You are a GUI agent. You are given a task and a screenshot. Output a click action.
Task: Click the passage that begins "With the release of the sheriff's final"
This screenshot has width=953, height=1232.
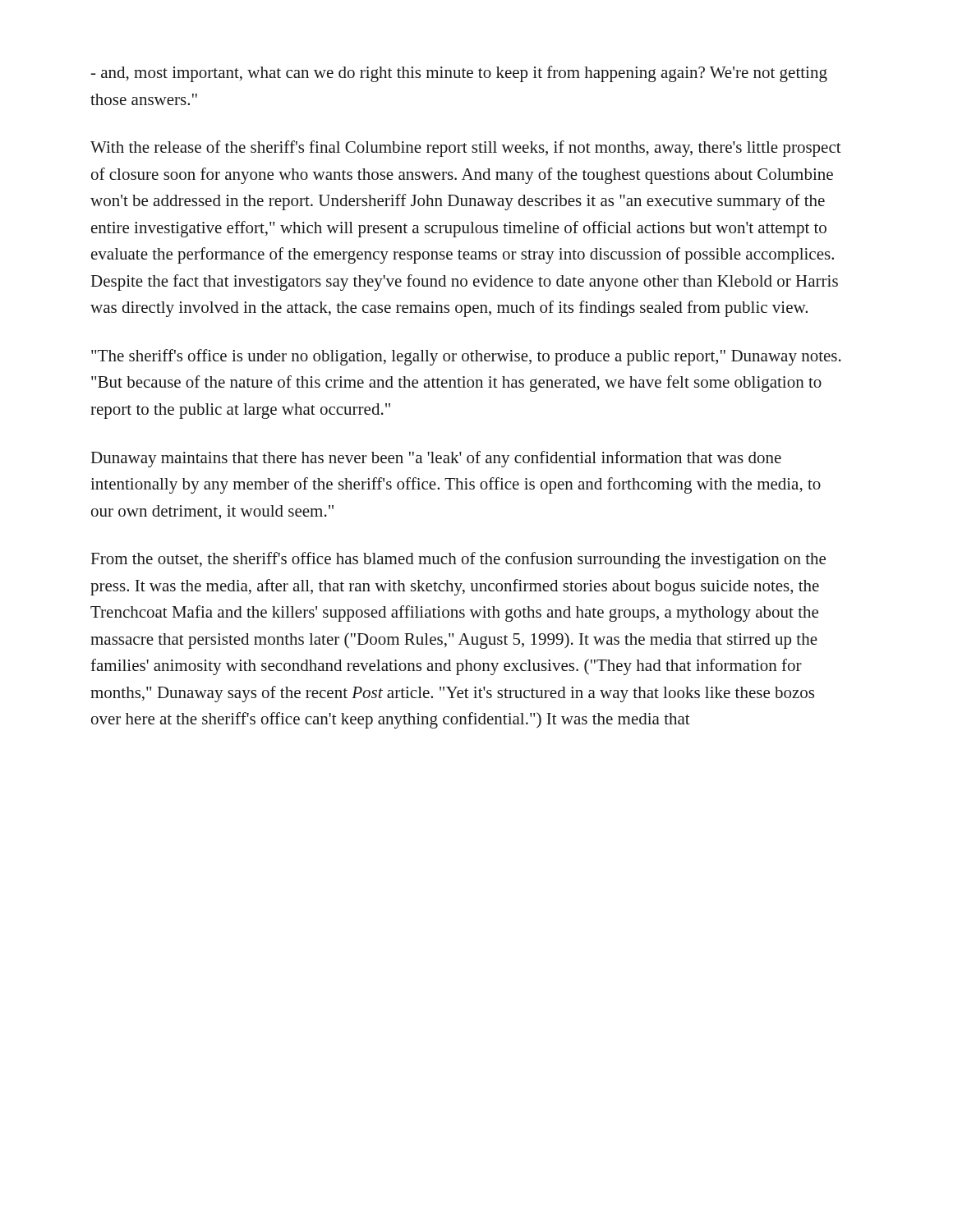[x=466, y=227]
